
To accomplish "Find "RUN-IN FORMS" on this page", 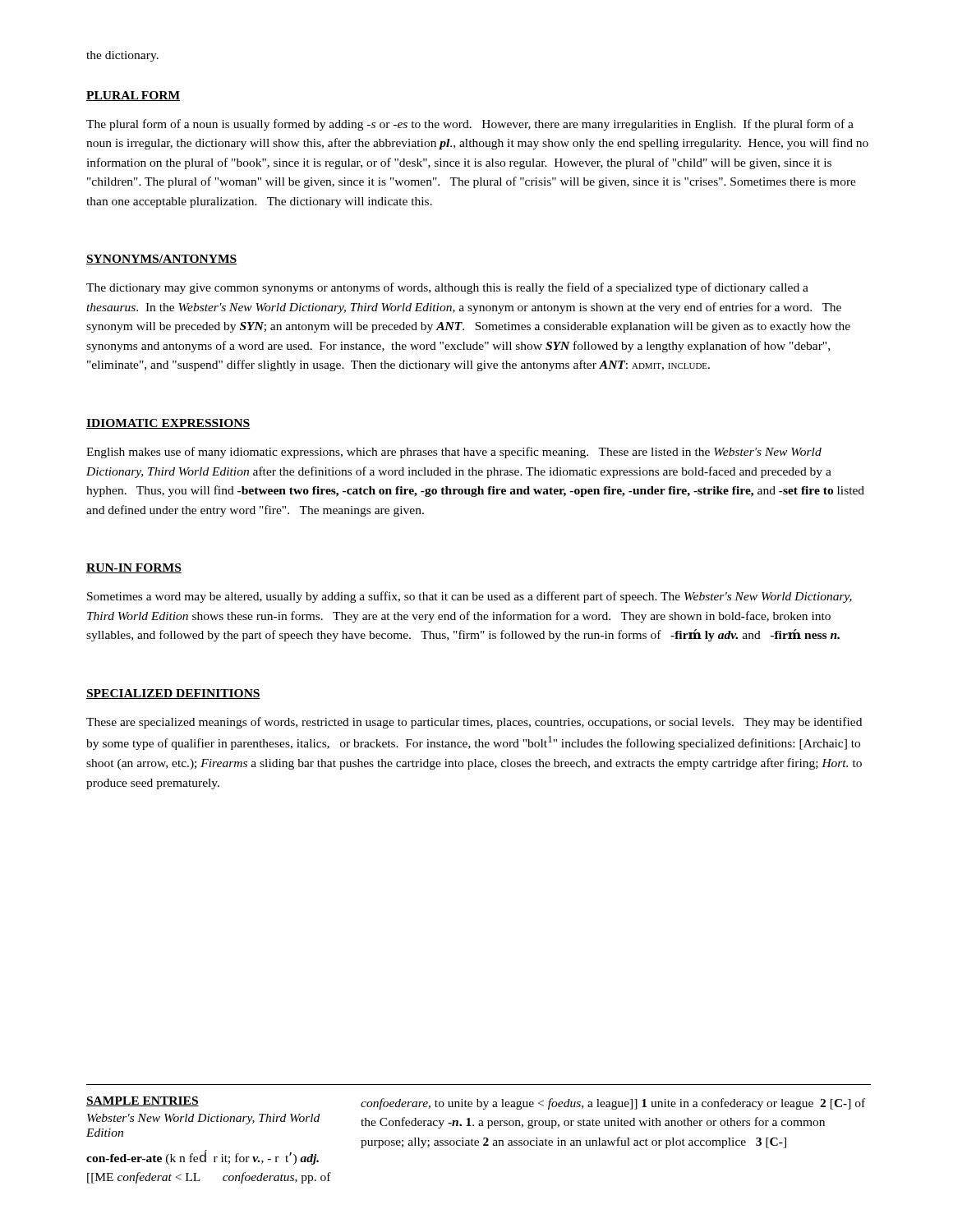I will [134, 567].
